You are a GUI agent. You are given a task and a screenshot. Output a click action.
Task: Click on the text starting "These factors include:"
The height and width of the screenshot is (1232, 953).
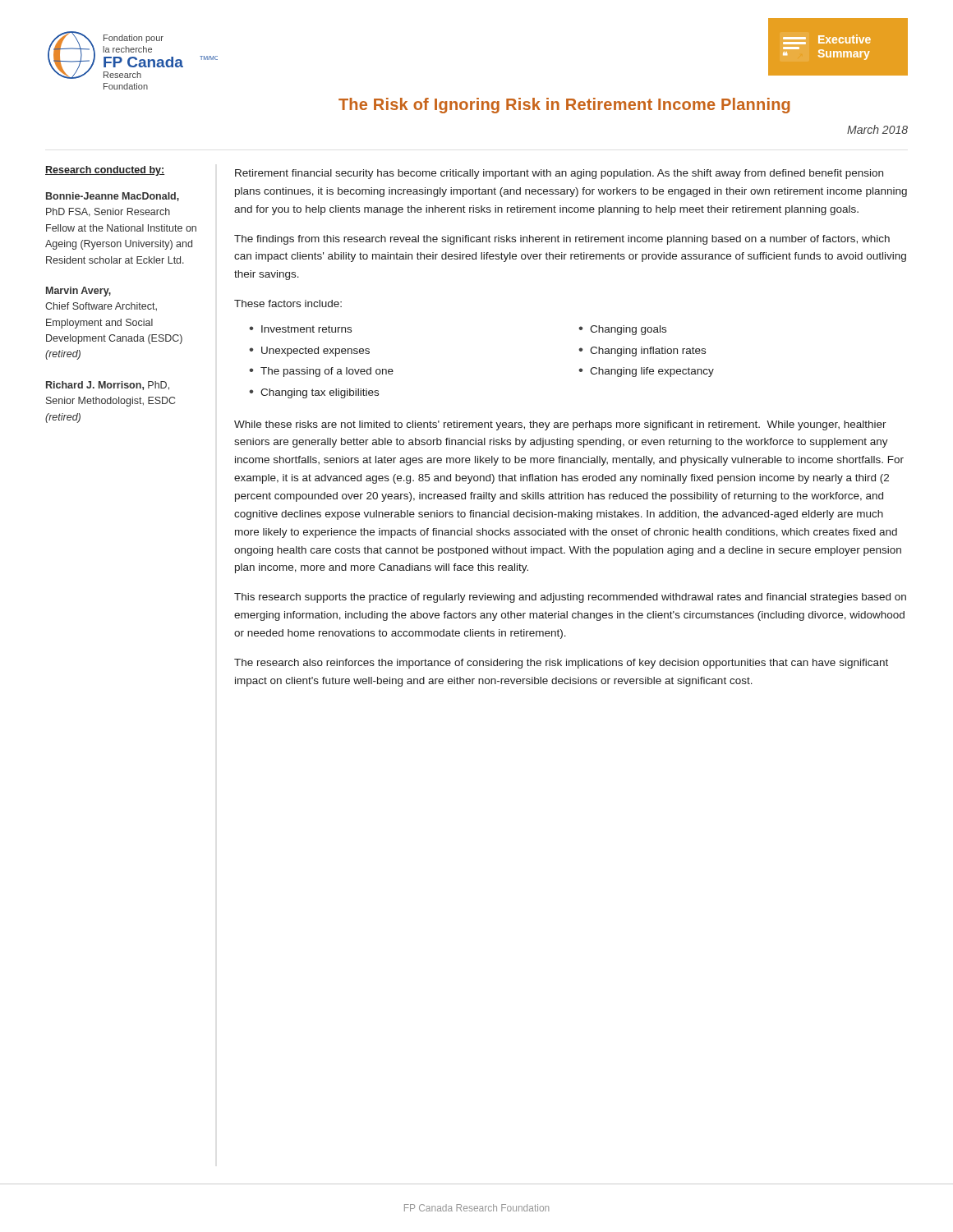288,304
